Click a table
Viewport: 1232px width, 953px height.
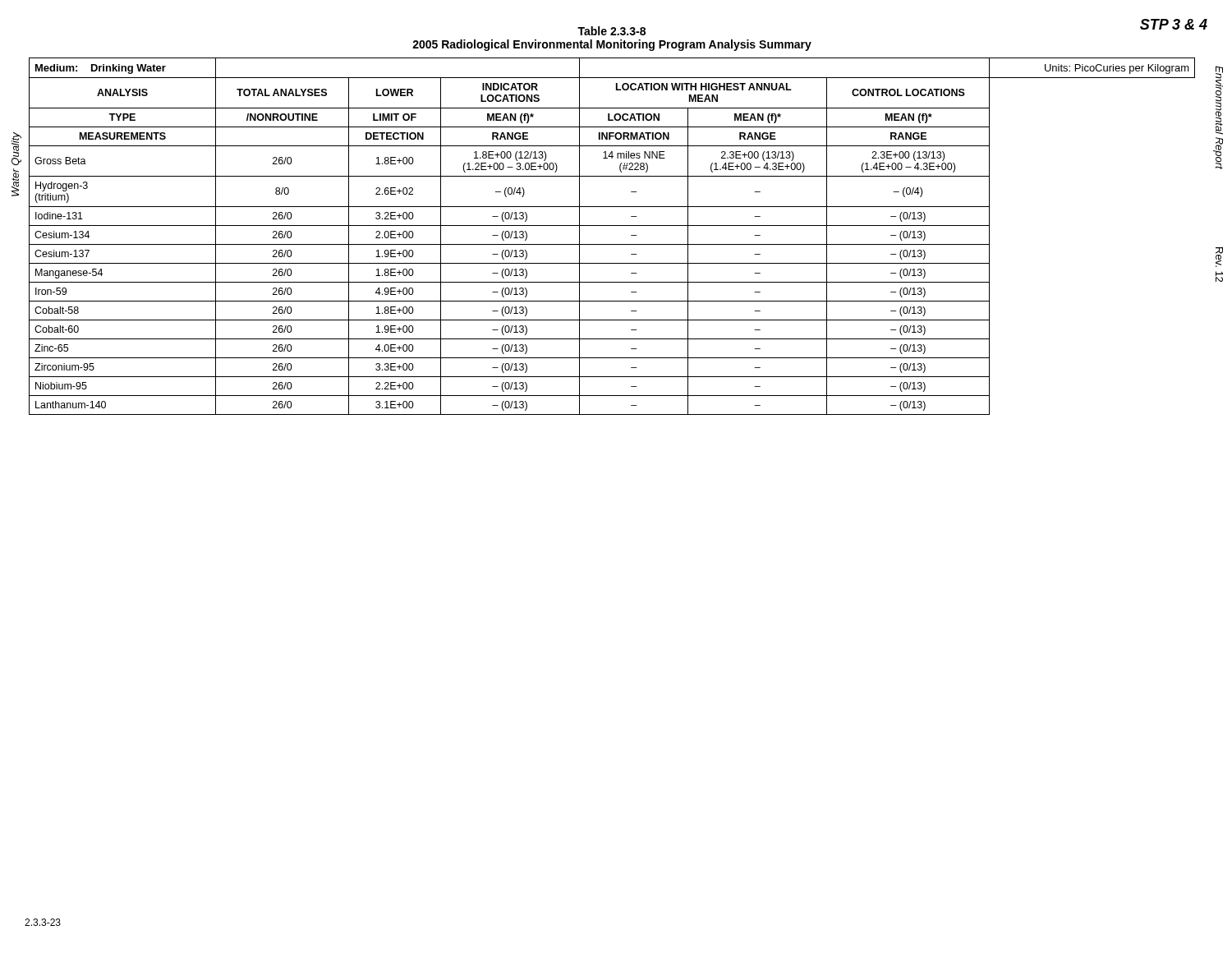612,236
